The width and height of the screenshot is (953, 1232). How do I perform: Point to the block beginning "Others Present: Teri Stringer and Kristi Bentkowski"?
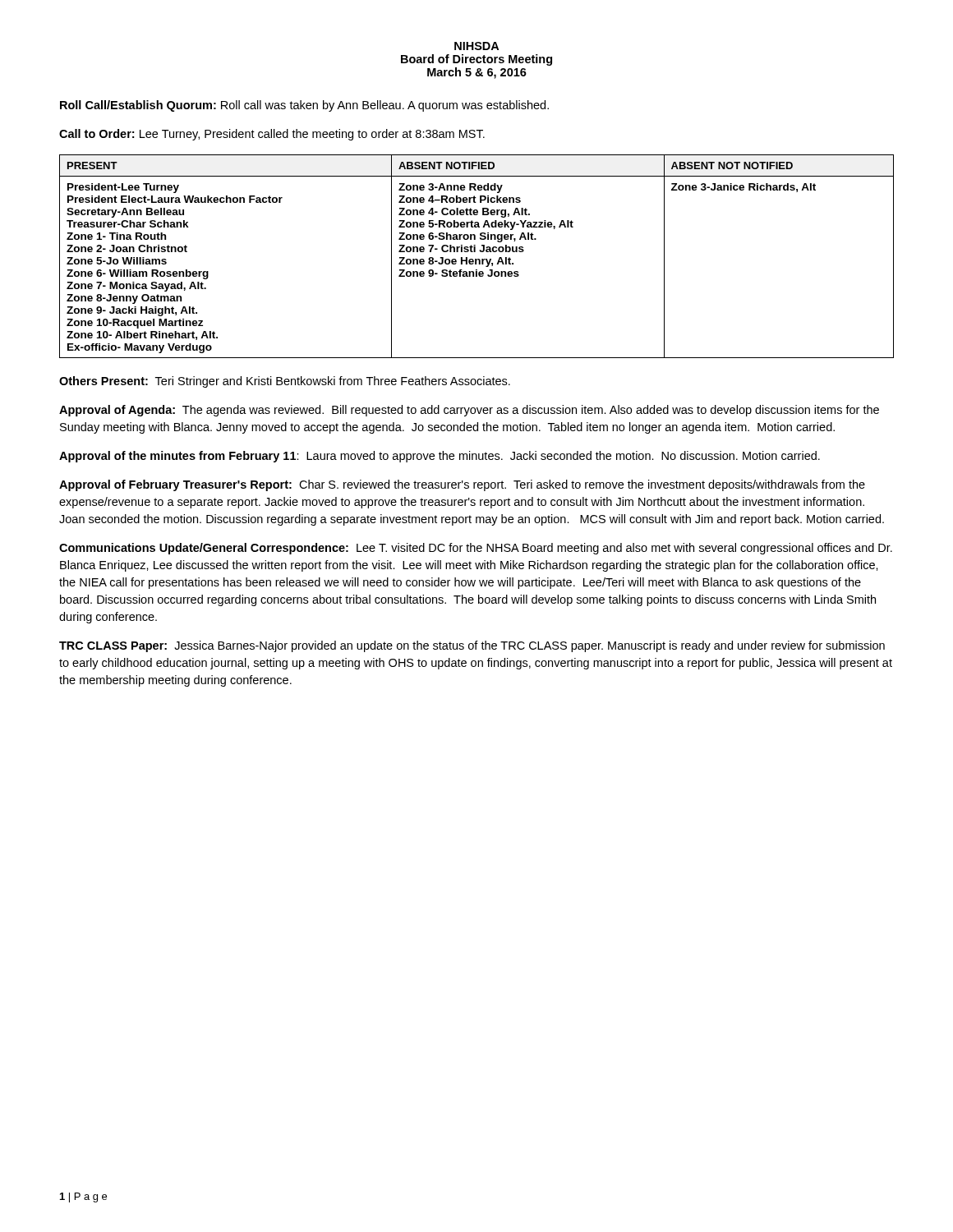click(285, 381)
